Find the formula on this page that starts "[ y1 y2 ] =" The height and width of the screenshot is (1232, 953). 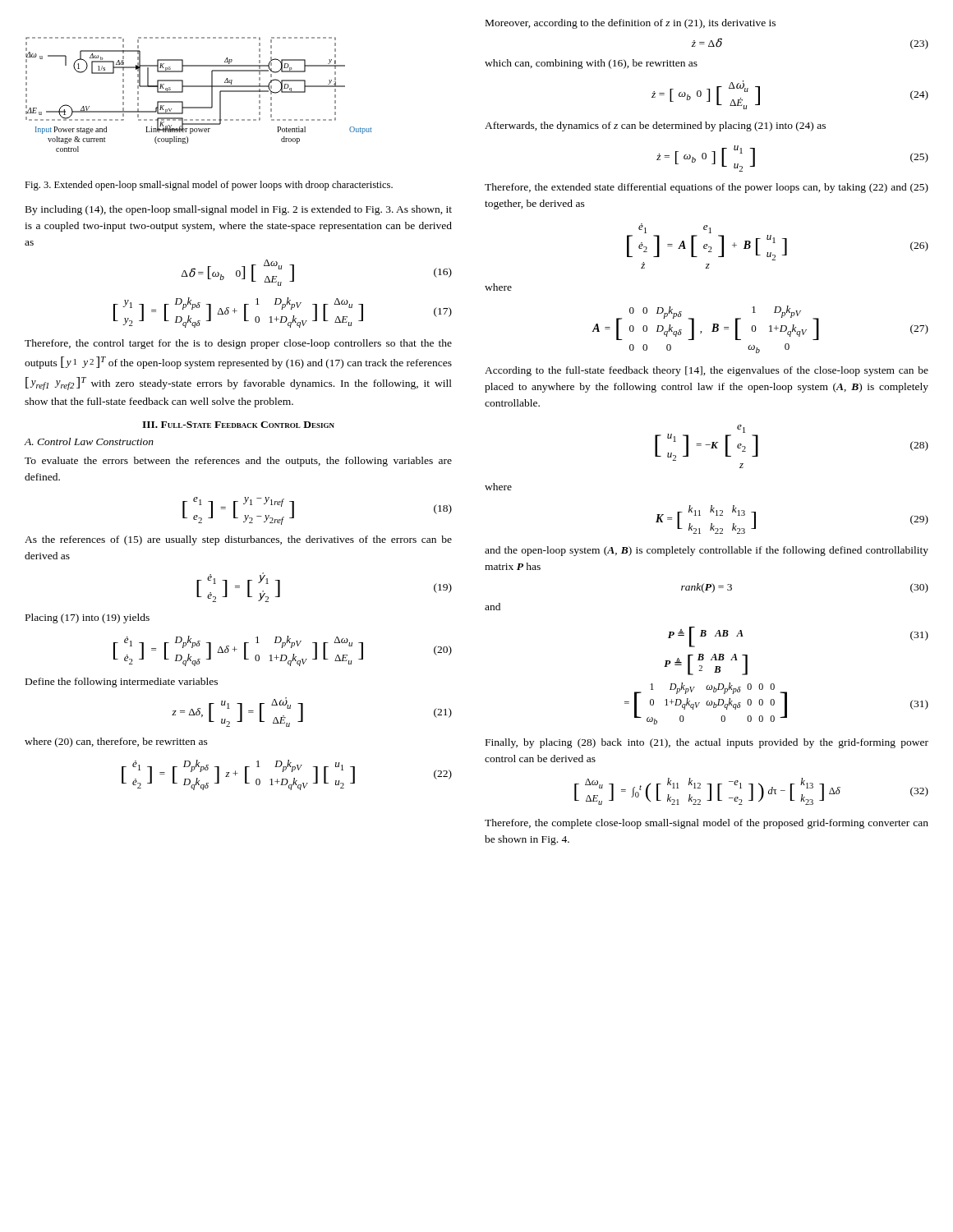(282, 311)
